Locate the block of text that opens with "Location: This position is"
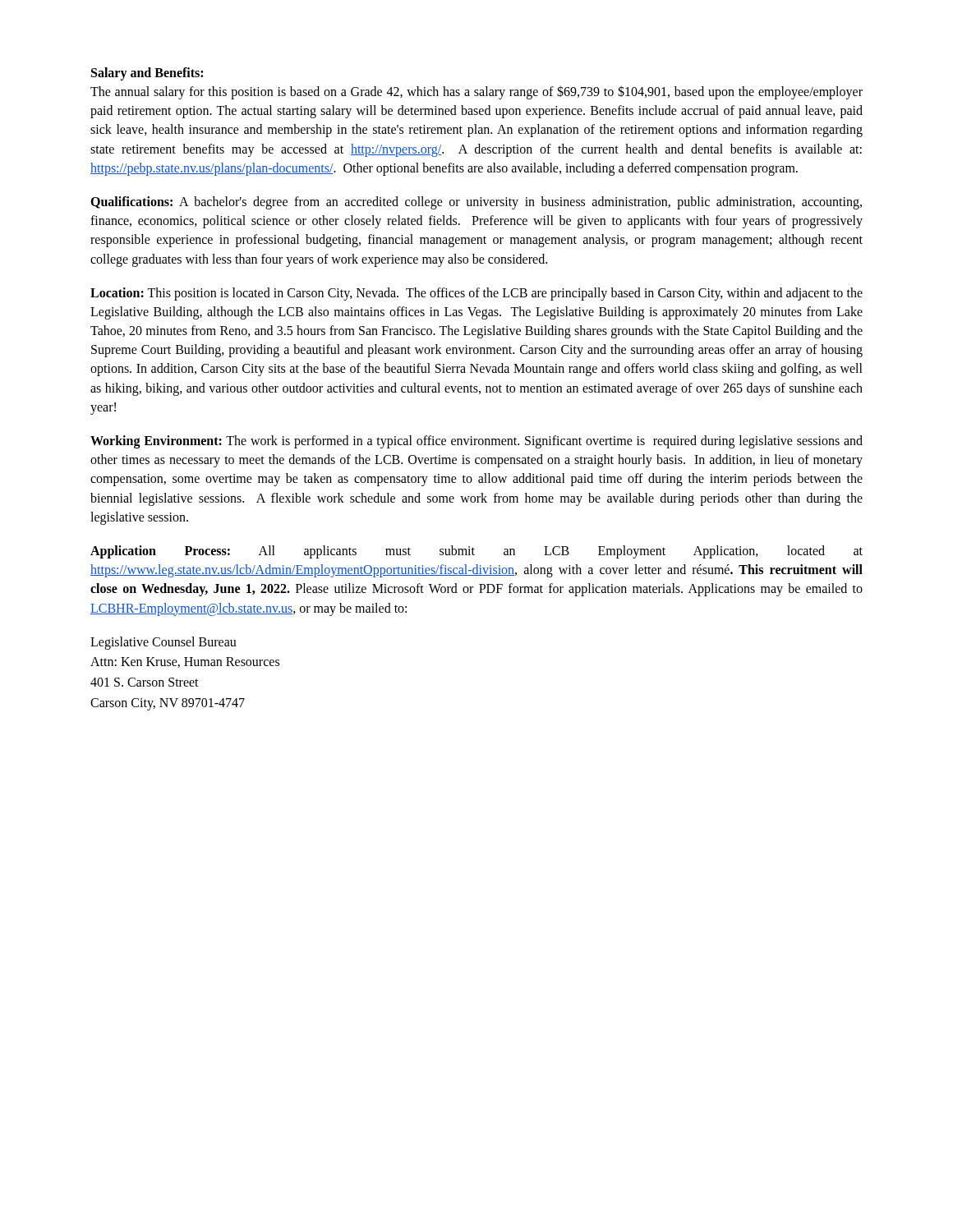This screenshot has width=953, height=1232. click(476, 350)
